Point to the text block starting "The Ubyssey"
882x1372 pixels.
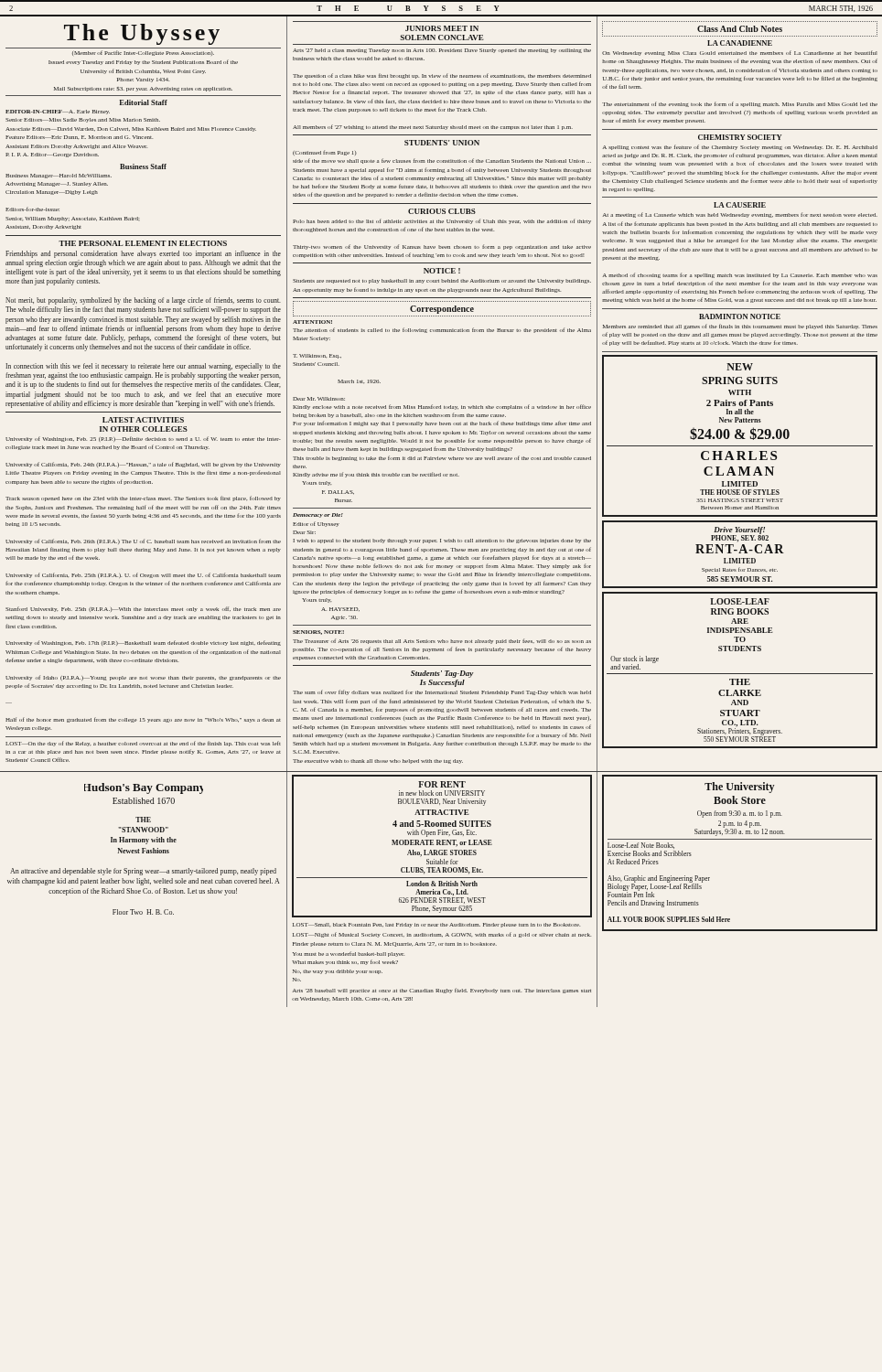pos(143,33)
